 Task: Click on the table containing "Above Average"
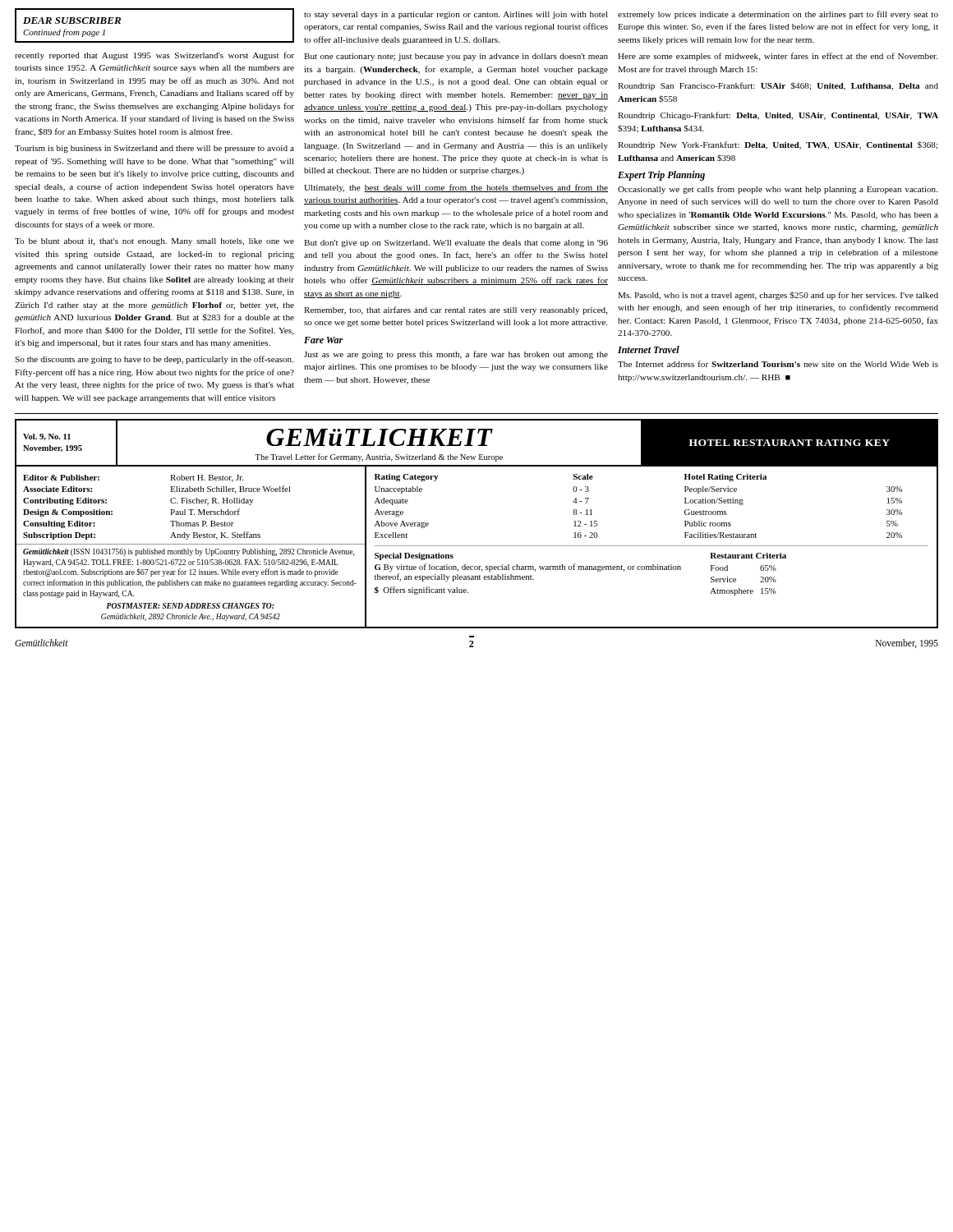coord(651,506)
